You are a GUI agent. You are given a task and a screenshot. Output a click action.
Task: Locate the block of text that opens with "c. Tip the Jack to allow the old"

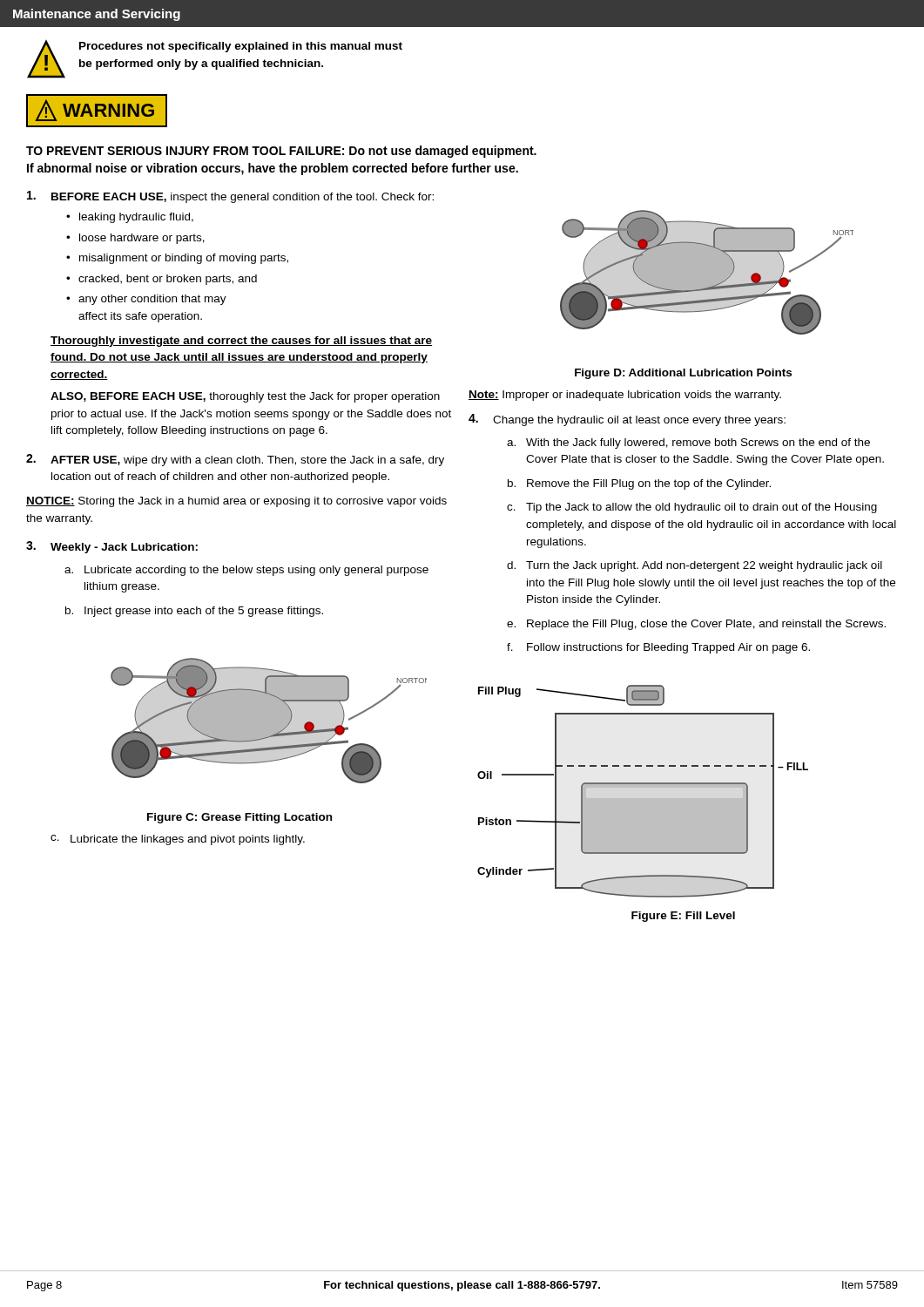(x=702, y=524)
